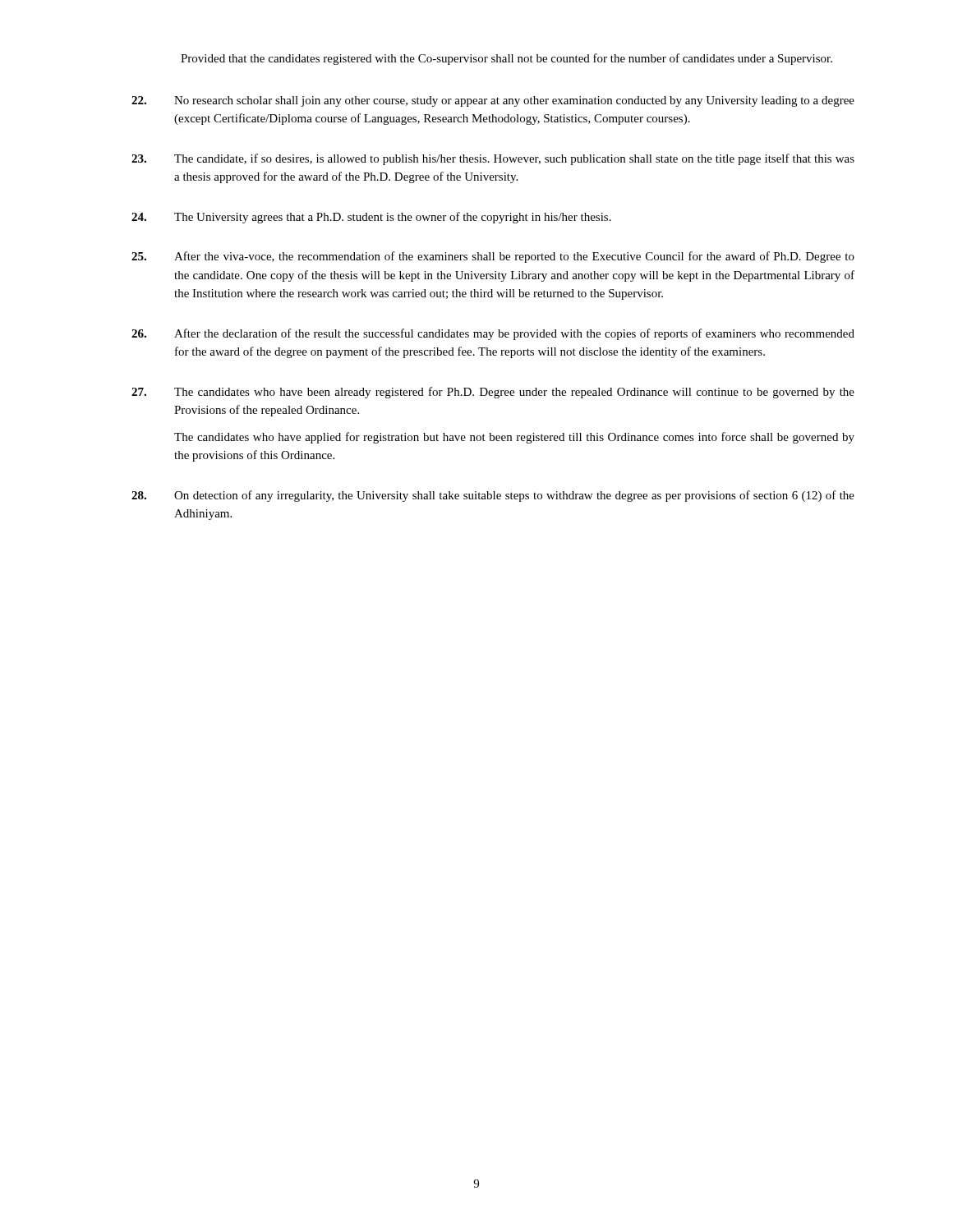Locate the block of text that opens with "26. After the declaration"
953x1232 pixels.
[x=493, y=342]
